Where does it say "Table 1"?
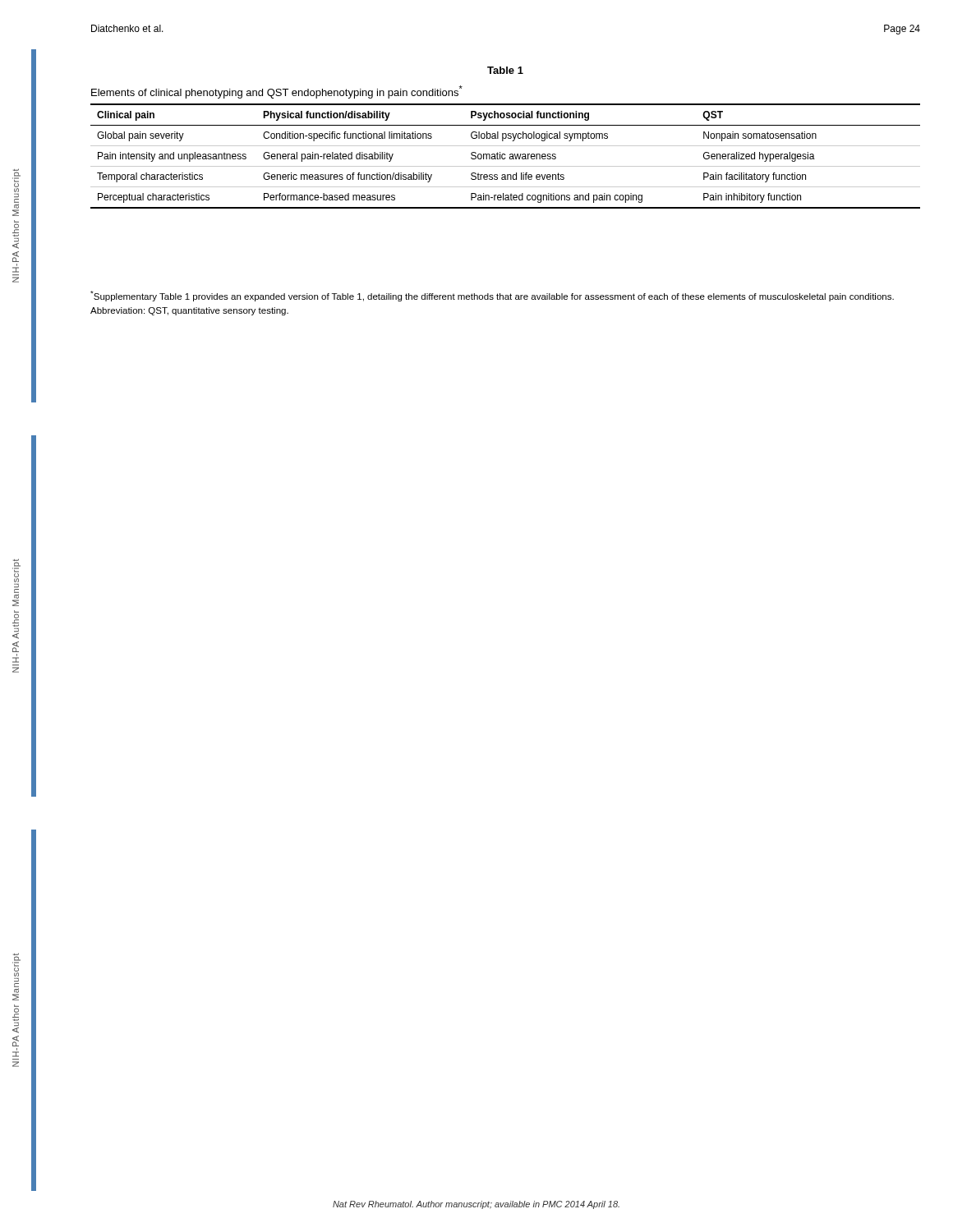Image resolution: width=953 pixels, height=1232 pixels. pyautogui.click(x=505, y=70)
